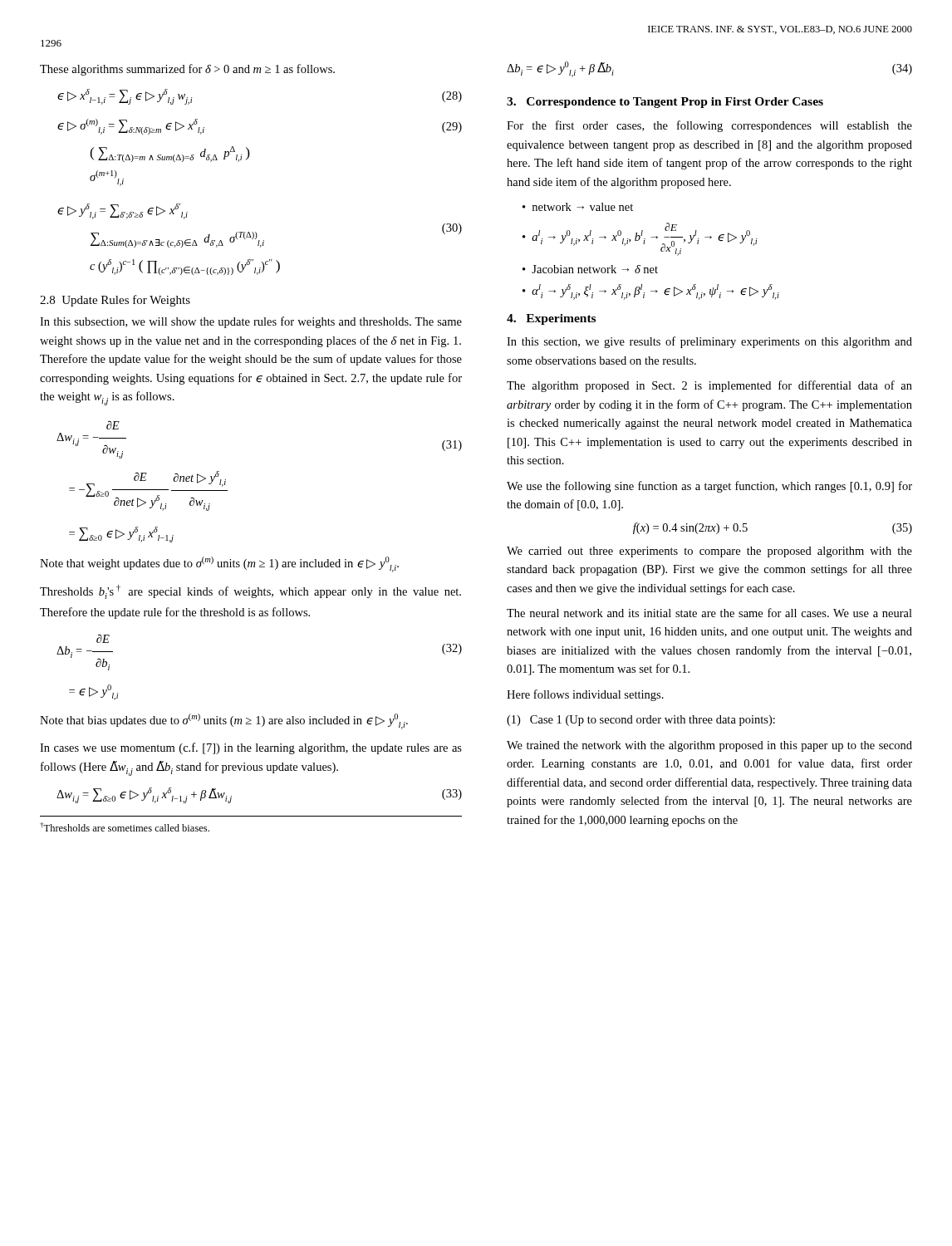Select the passage starting "ϵ ▷ σ(m)l,i = ∑δ:N(δ)≥m ϵ"
Screen dimensions: 1246x952
[x=251, y=151]
